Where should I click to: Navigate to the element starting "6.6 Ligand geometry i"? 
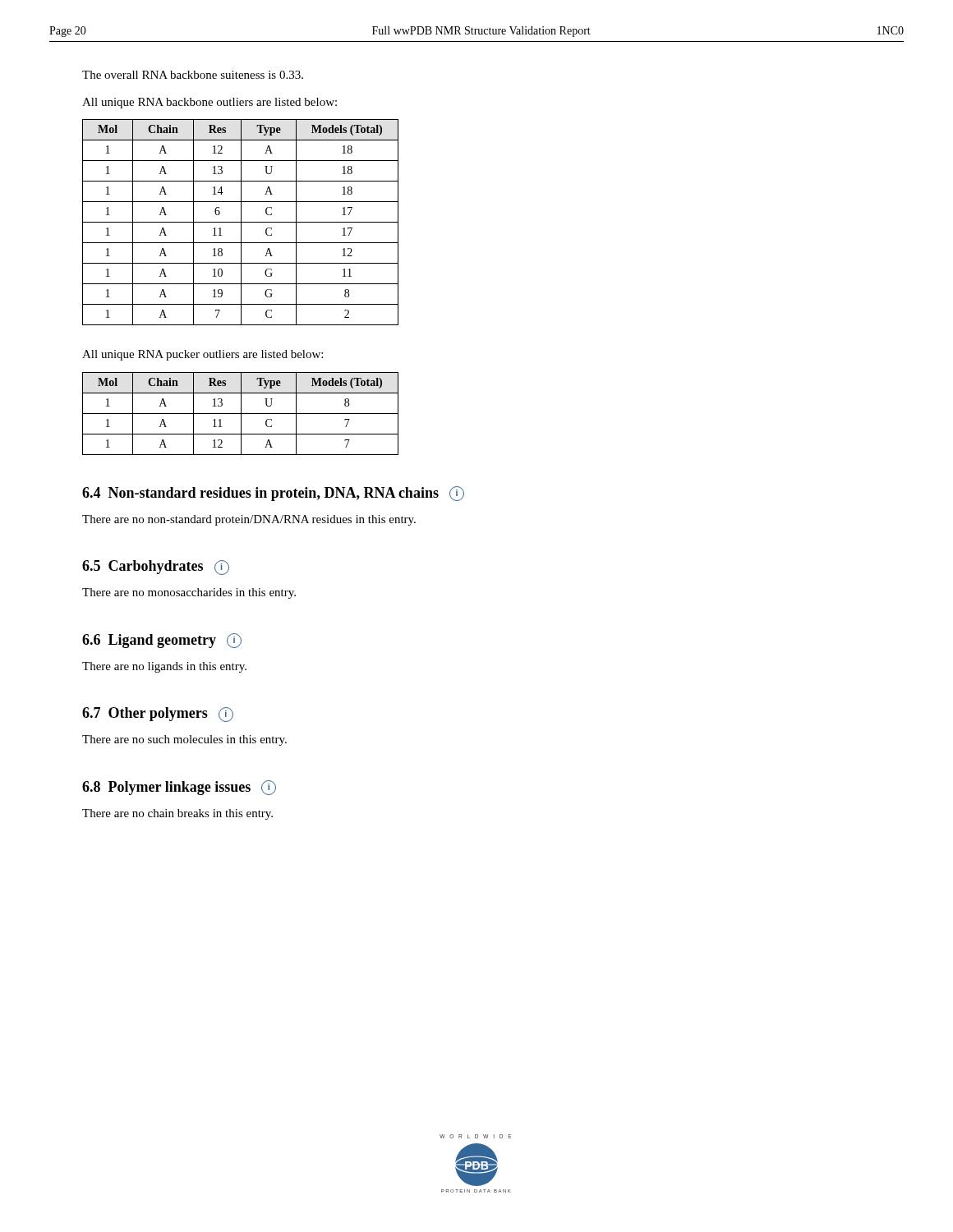[162, 640]
